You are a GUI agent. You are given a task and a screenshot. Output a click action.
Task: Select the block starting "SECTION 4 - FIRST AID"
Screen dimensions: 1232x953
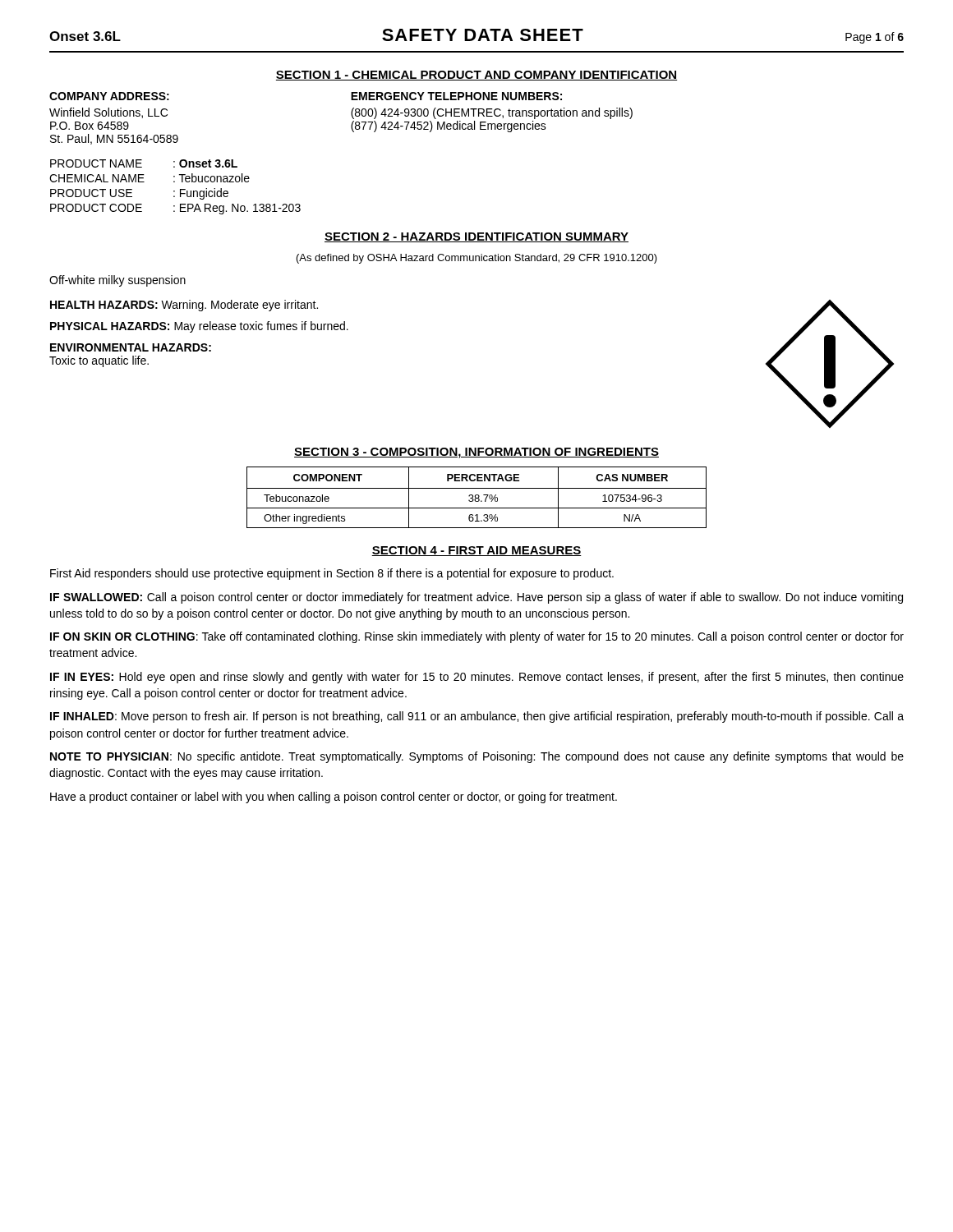(476, 550)
